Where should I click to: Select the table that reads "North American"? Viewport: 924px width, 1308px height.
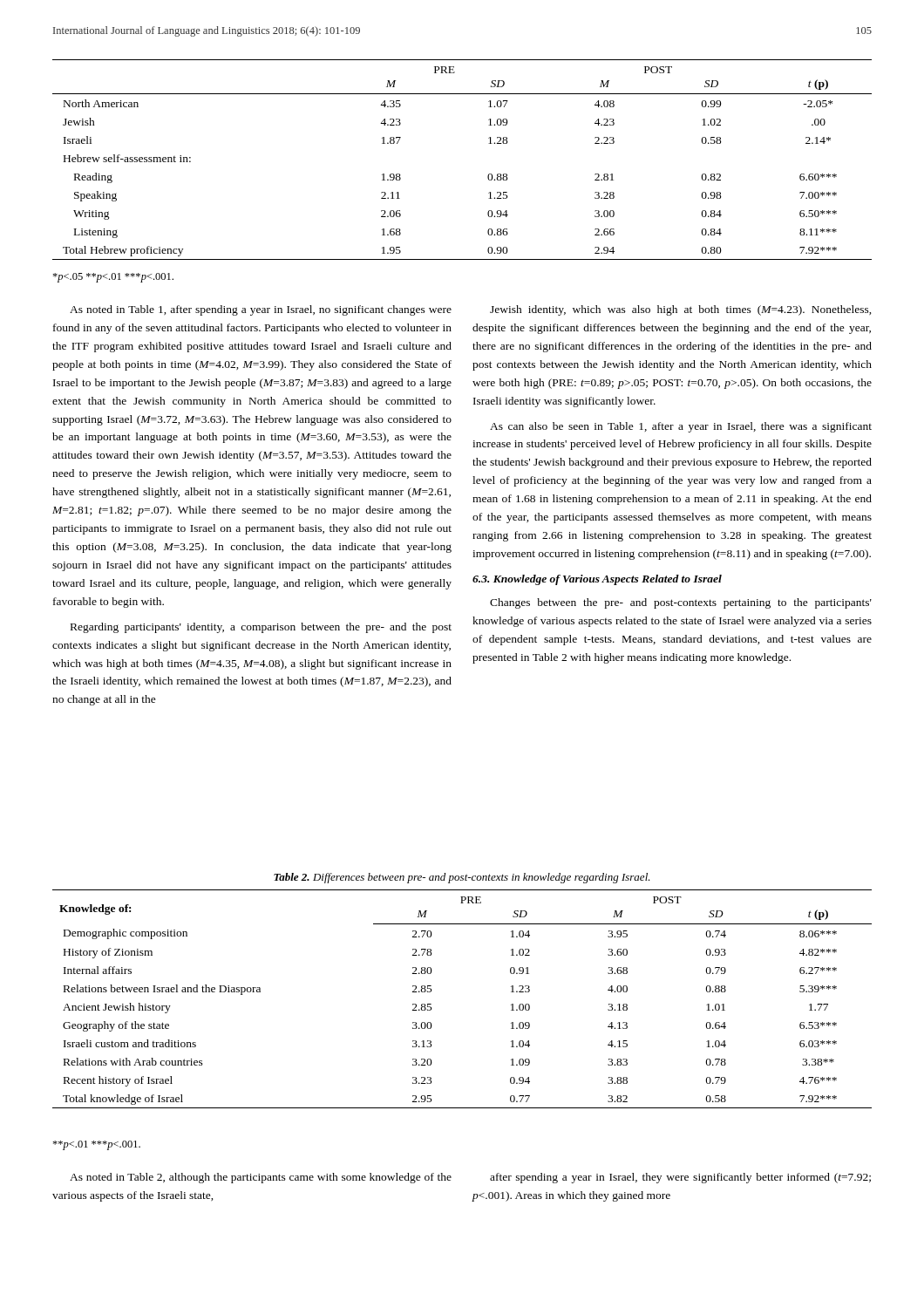pos(462,161)
